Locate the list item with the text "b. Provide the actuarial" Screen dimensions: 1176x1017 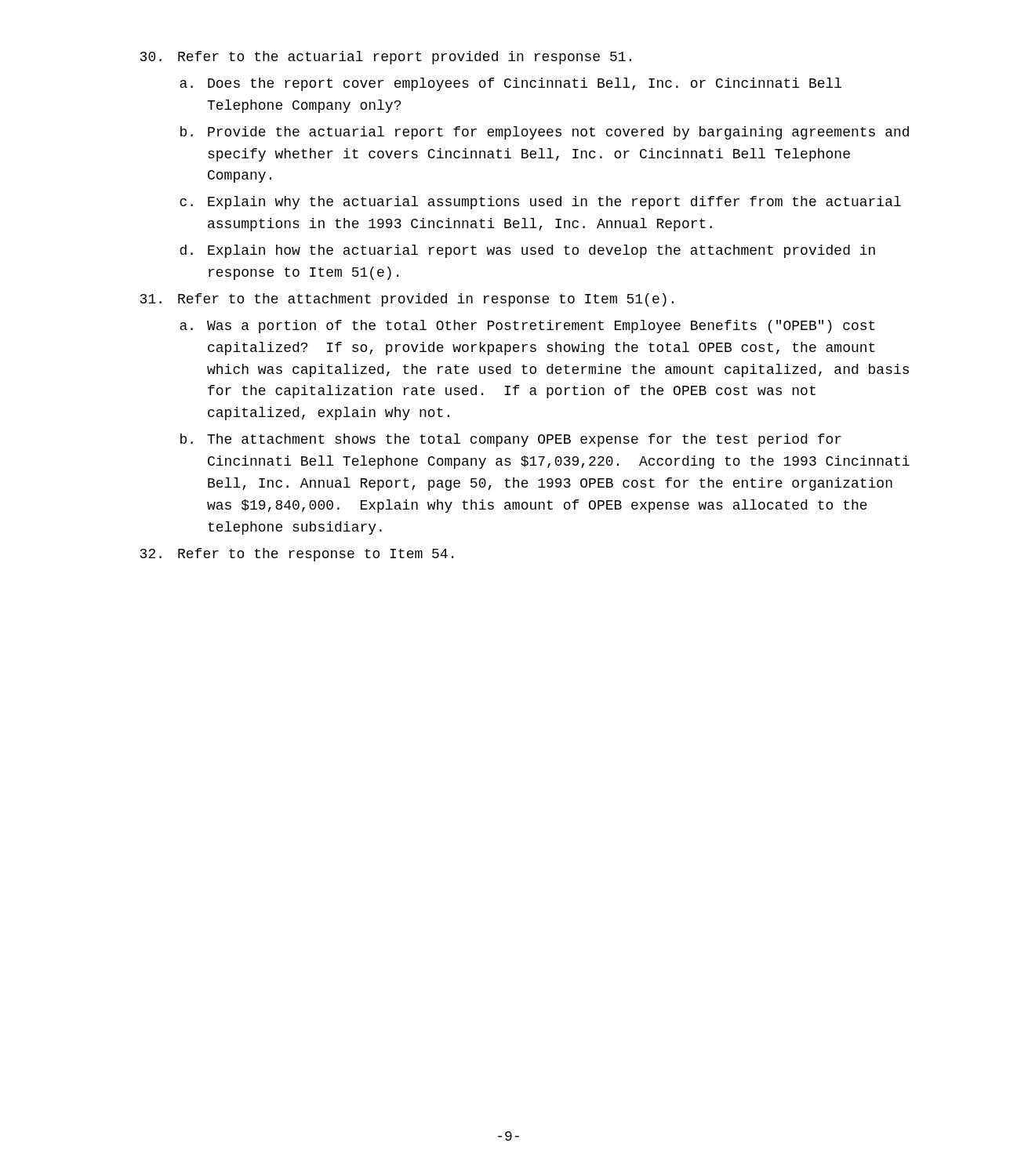tap(540, 155)
